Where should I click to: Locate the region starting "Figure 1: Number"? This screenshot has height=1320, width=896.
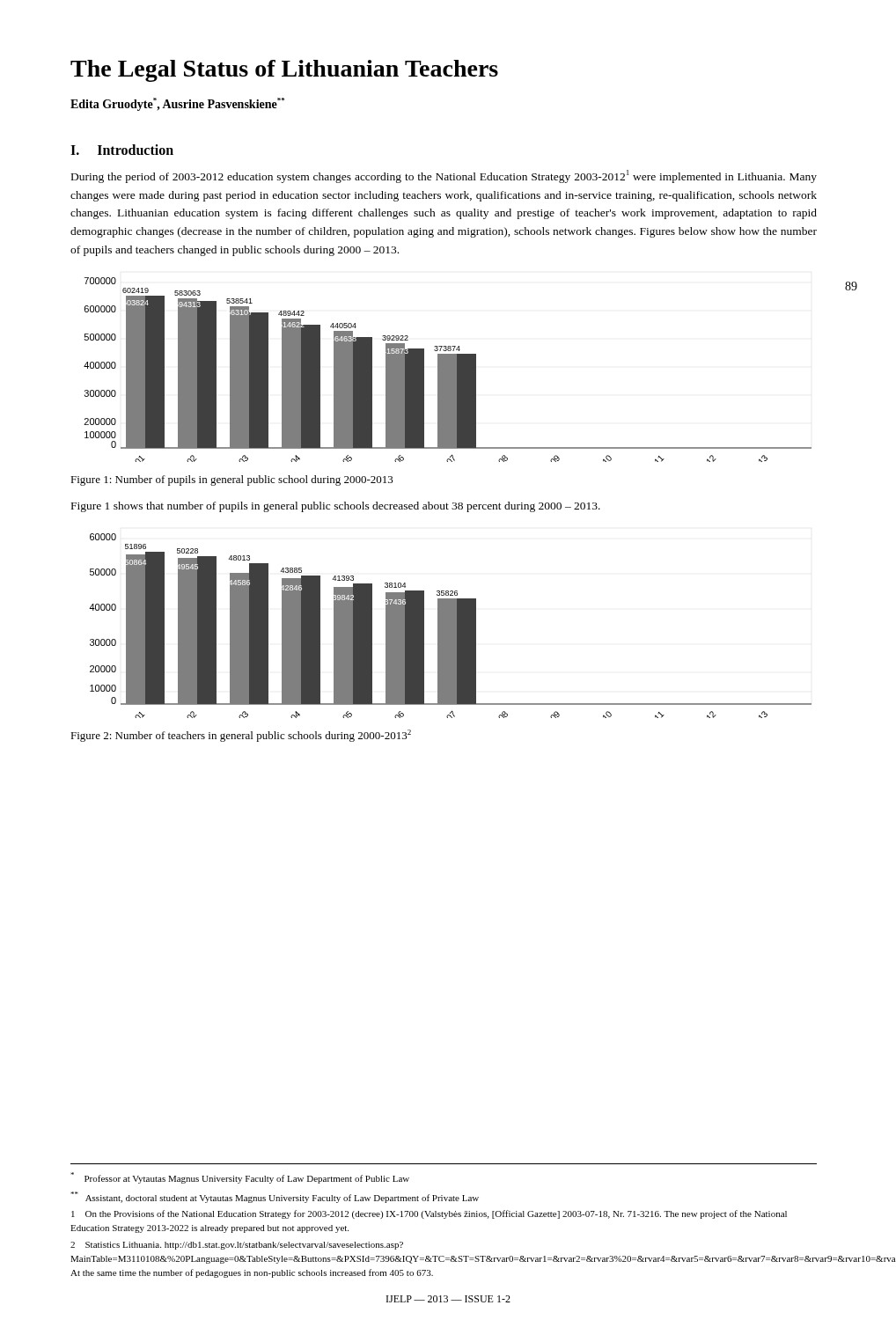click(x=232, y=480)
